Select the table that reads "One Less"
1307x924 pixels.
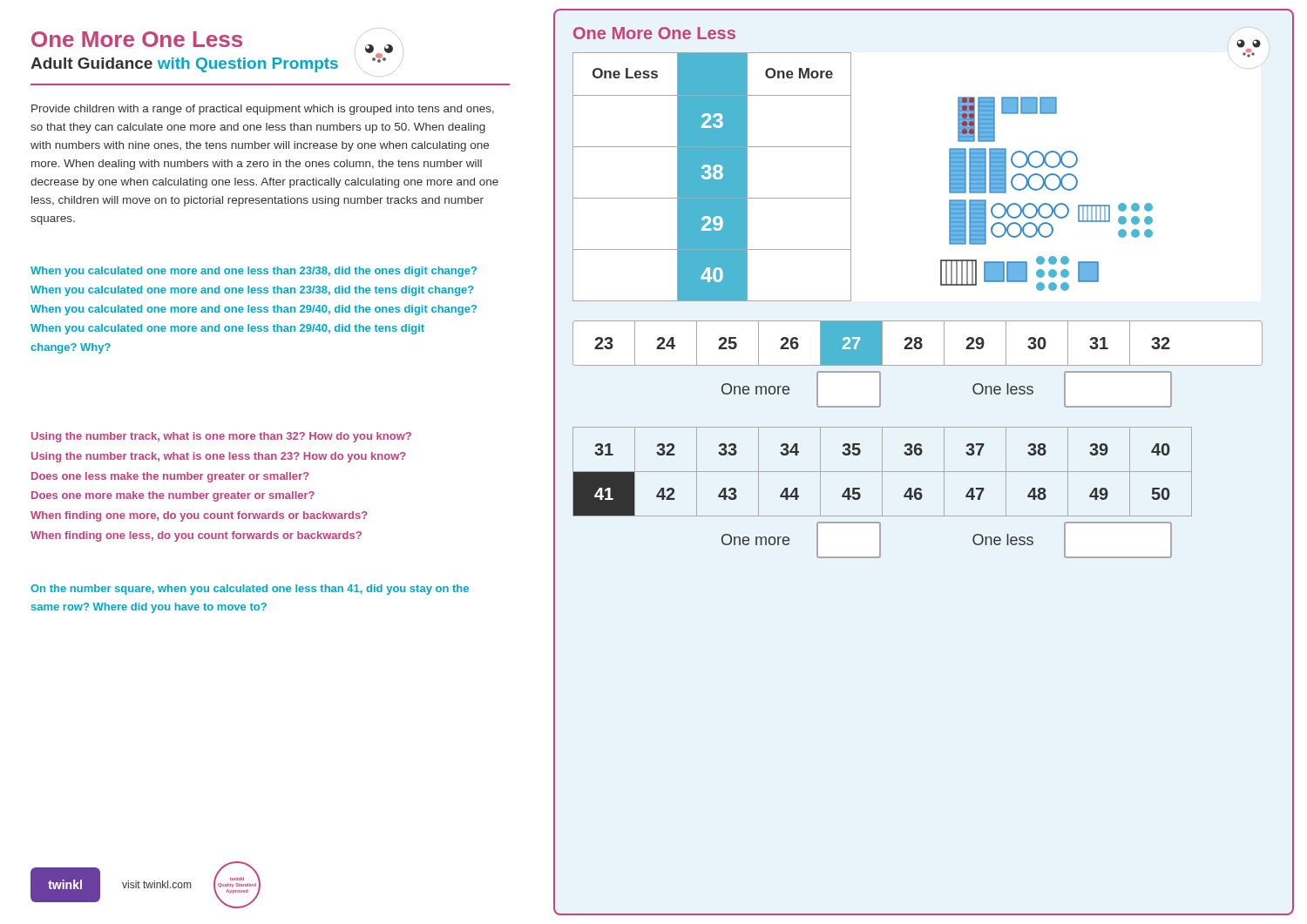coord(924,177)
